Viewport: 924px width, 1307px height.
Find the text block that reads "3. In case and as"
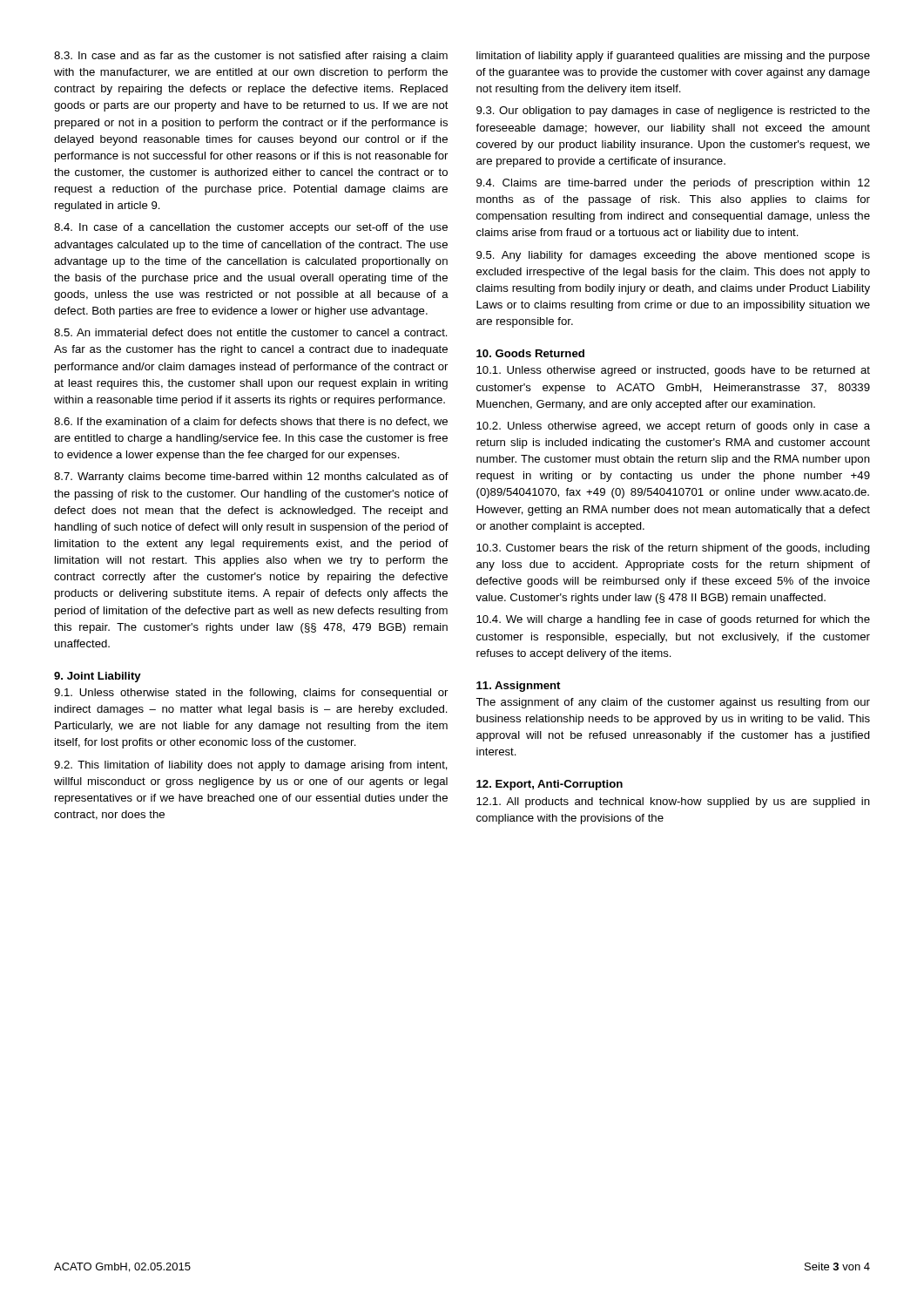[x=251, y=130]
